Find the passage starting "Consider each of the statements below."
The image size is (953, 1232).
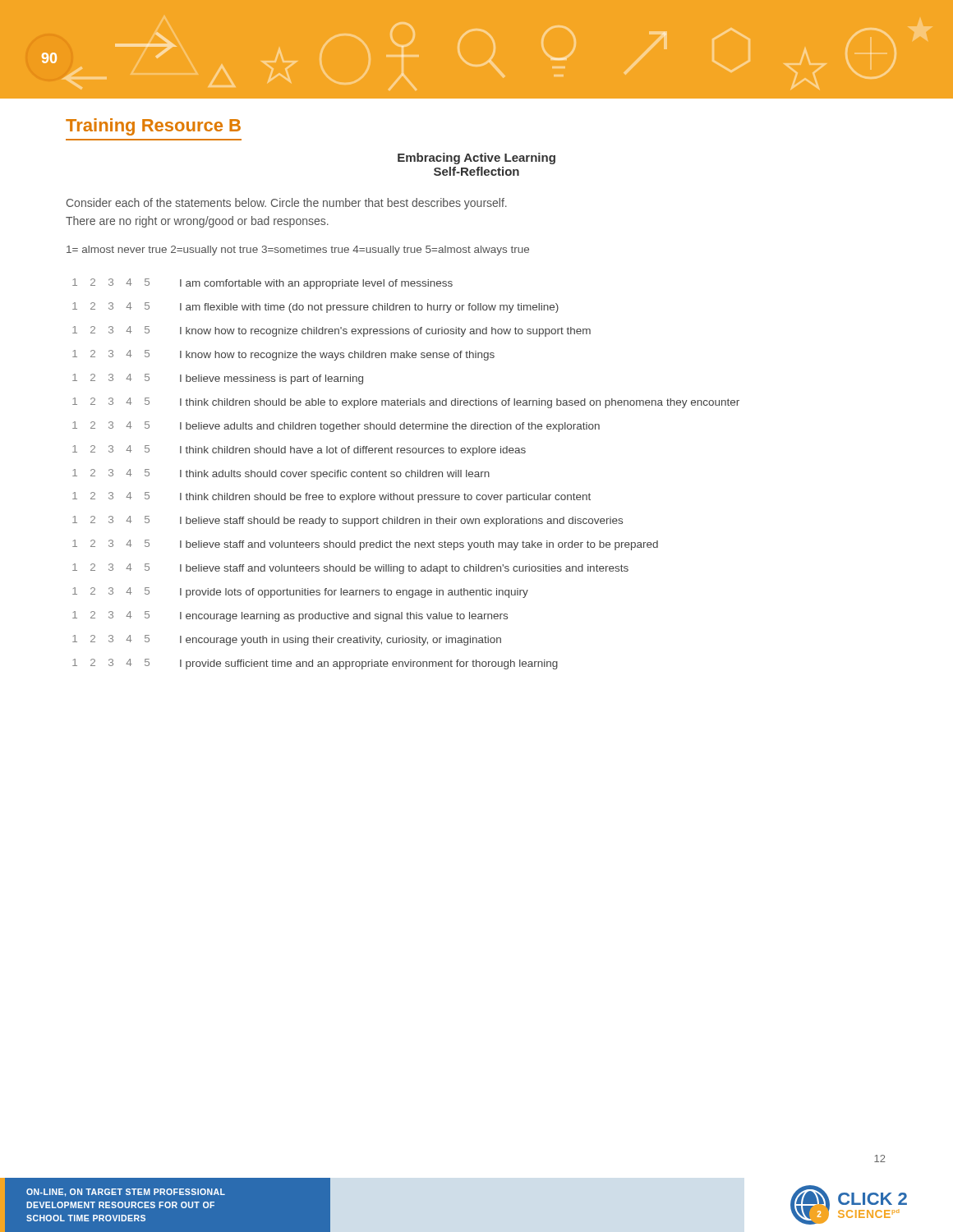(x=287, y=212)
